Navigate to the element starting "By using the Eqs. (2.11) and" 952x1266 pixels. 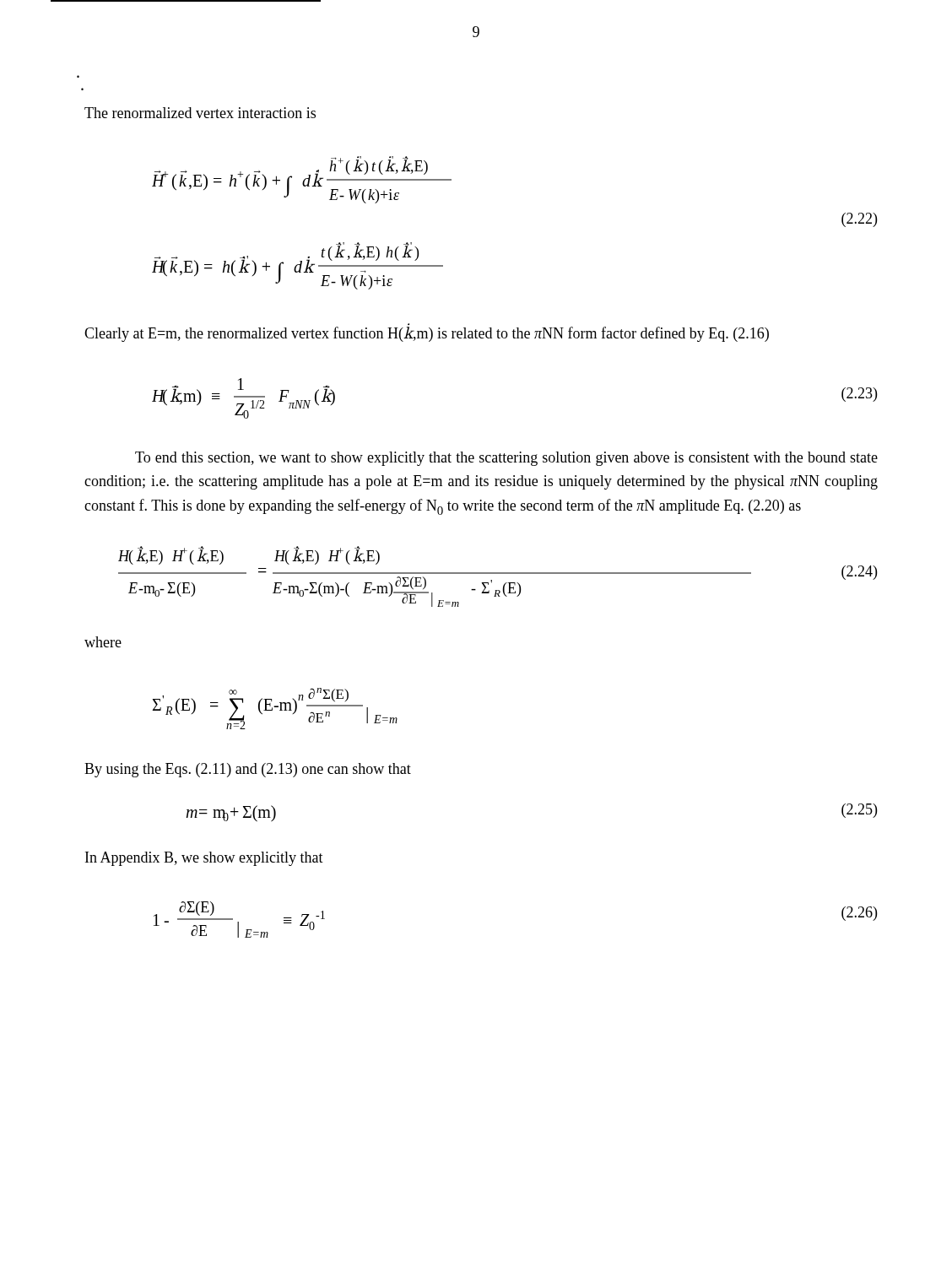click(248, 770)
